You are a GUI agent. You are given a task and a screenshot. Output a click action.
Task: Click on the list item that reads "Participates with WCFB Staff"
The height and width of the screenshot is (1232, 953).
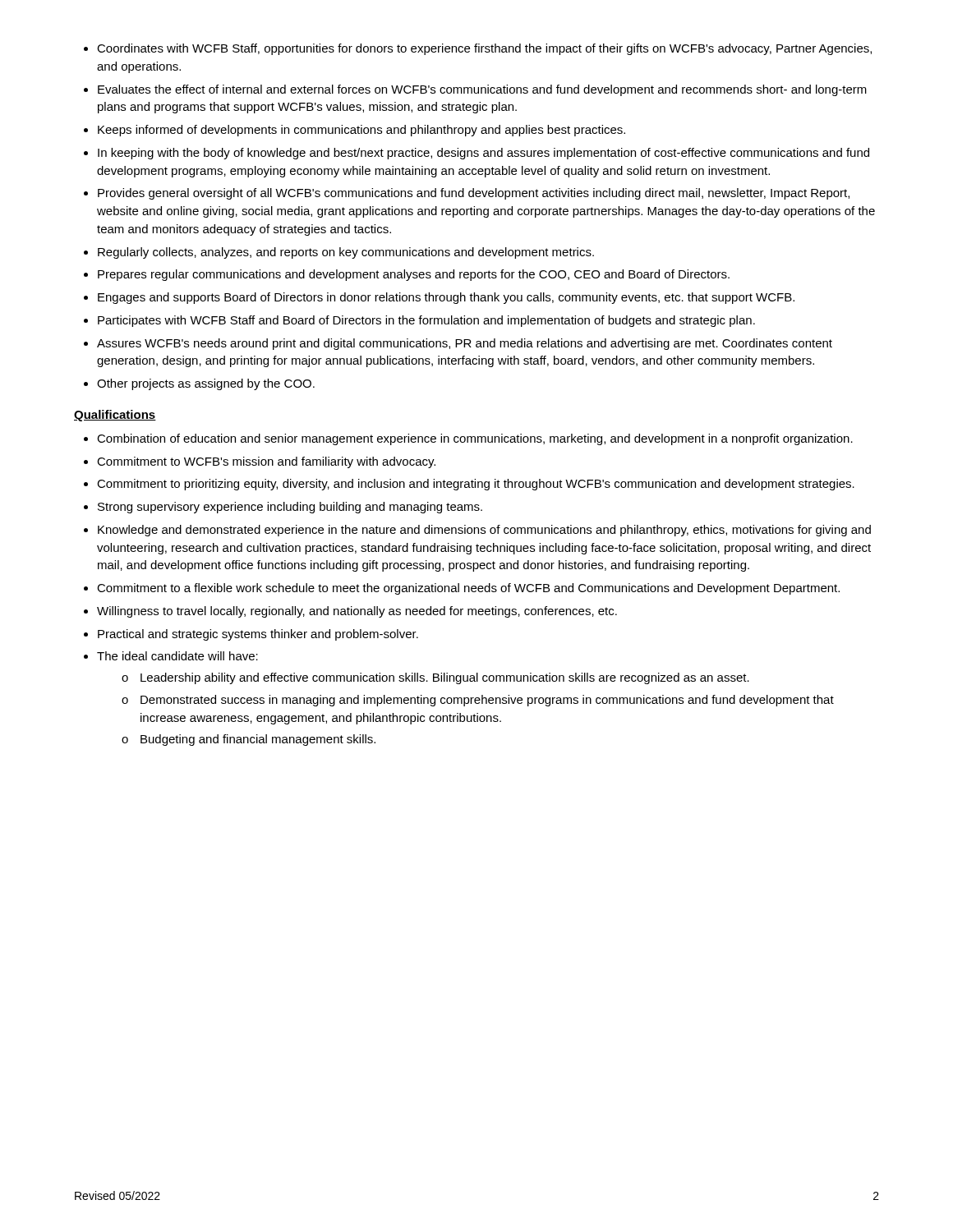pos(426,320)
